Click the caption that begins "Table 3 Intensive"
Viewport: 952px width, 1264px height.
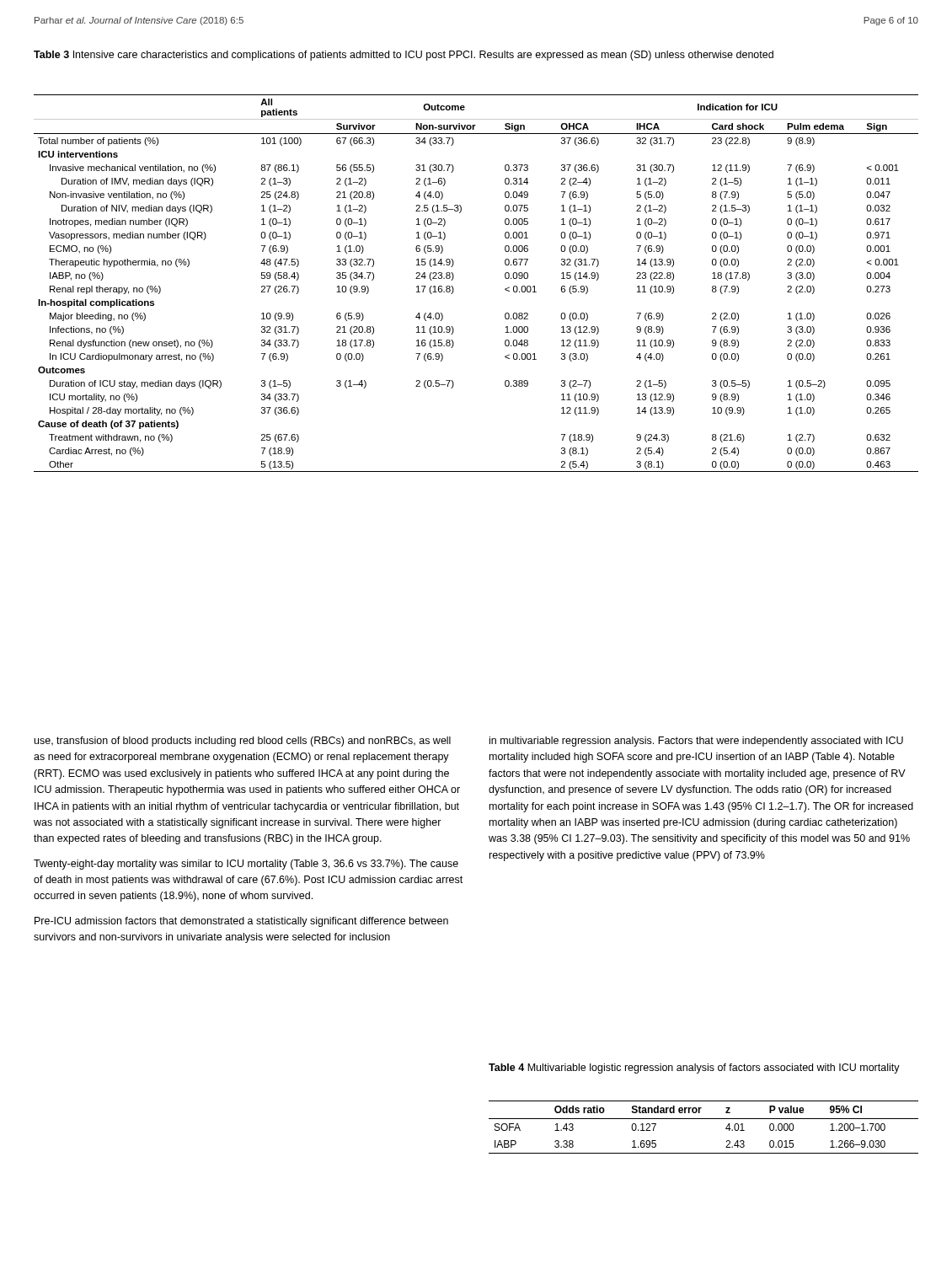[x=404, y=55]
